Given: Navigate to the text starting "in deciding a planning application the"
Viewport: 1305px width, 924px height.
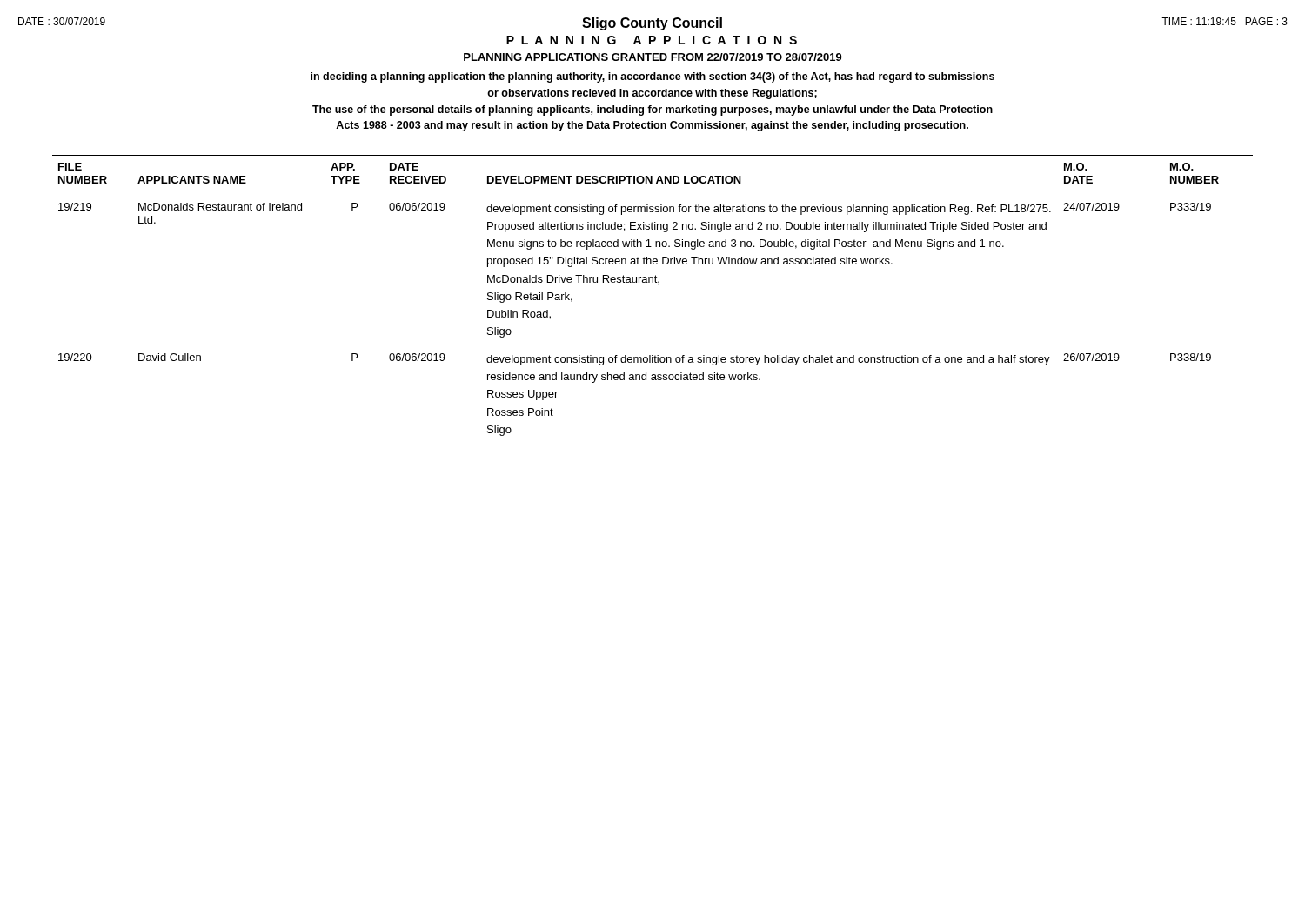Looking at the screenshot, I should pyautogui.click(x=652, y=101).
